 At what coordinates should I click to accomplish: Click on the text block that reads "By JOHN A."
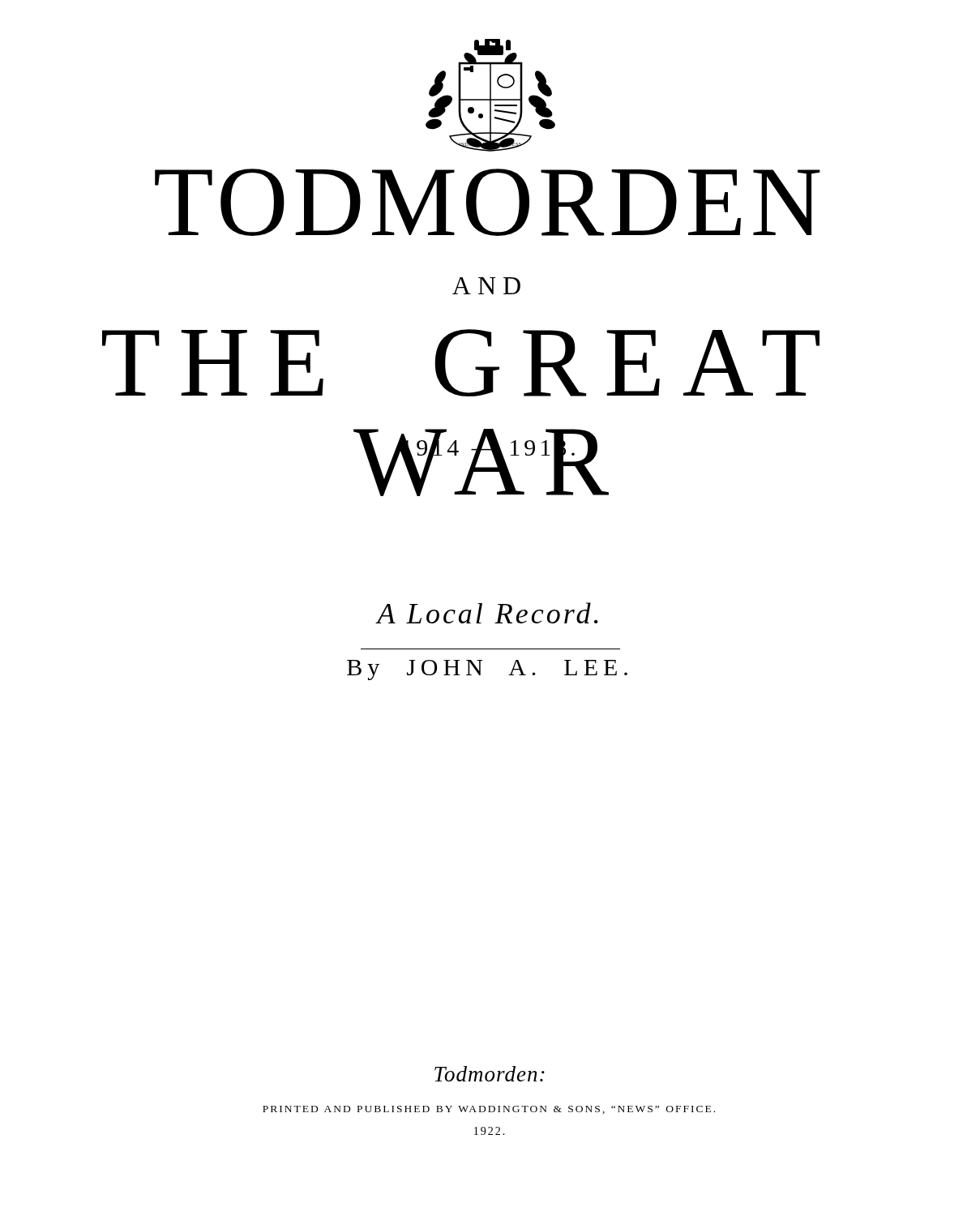490,667
